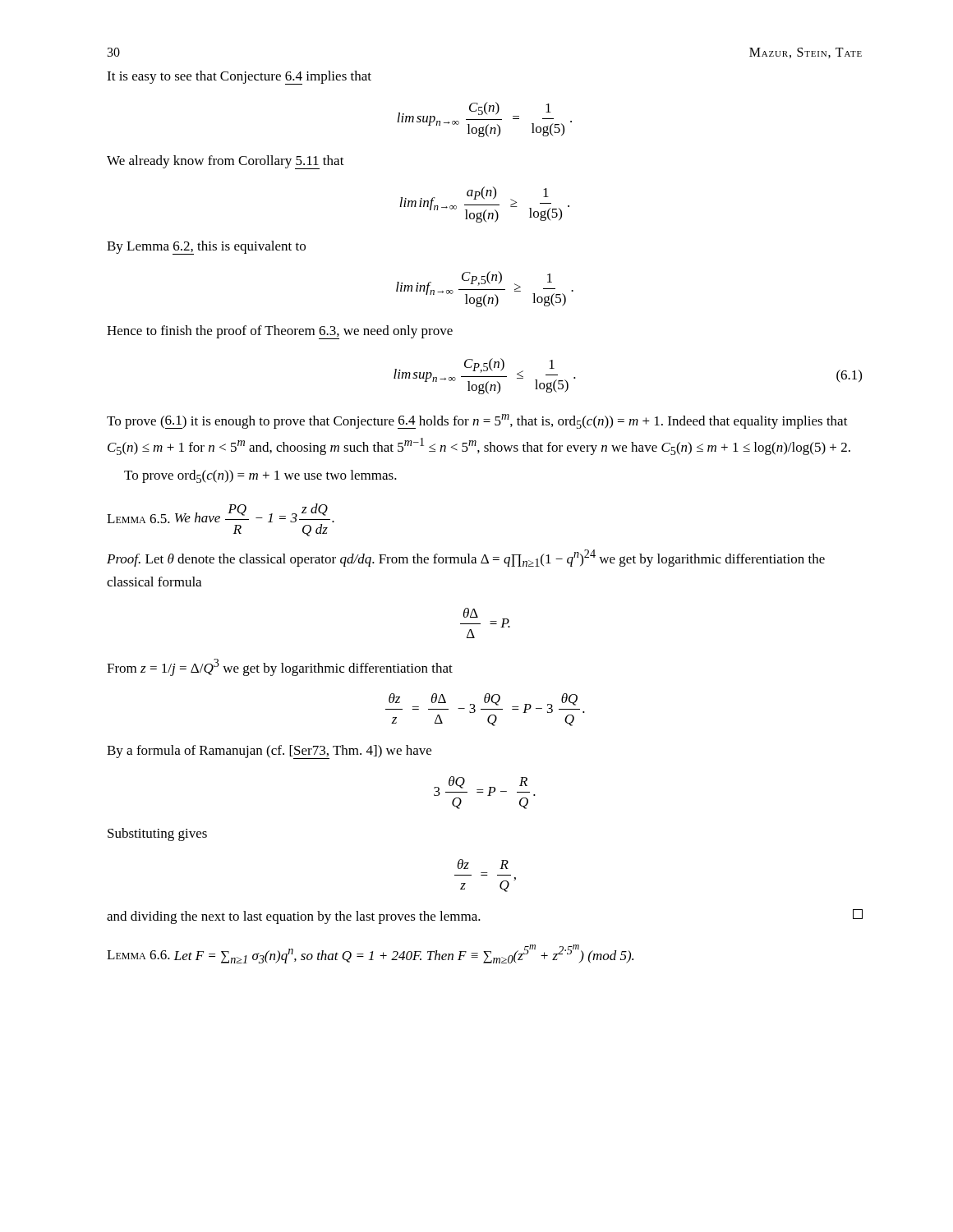953x1232 pixels.
Task: Navigate to the text block starting "Lemma 6.5. We have PQR"
Action: pos(221,519)
